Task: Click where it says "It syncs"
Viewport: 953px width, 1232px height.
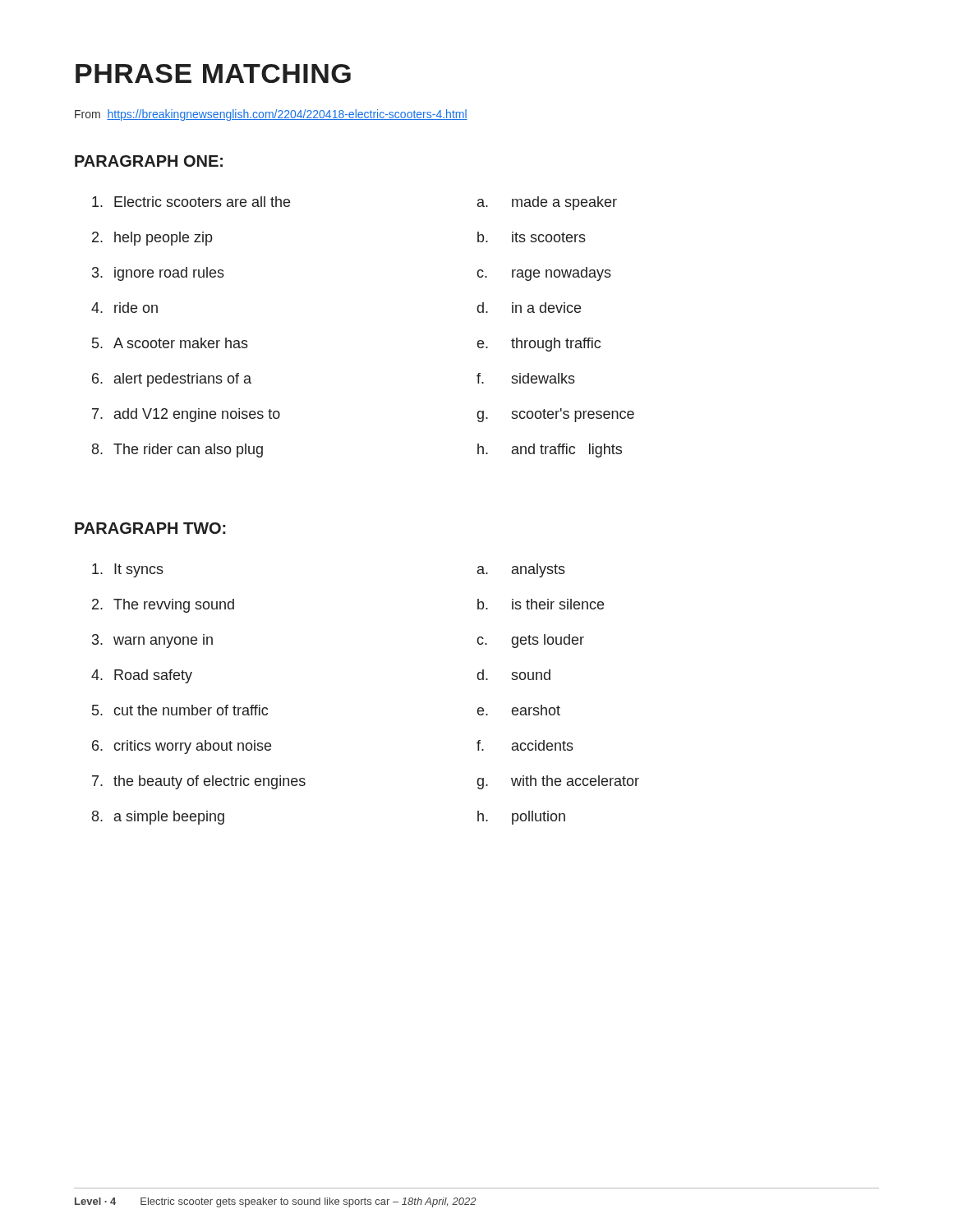Action: coord(119,570)
